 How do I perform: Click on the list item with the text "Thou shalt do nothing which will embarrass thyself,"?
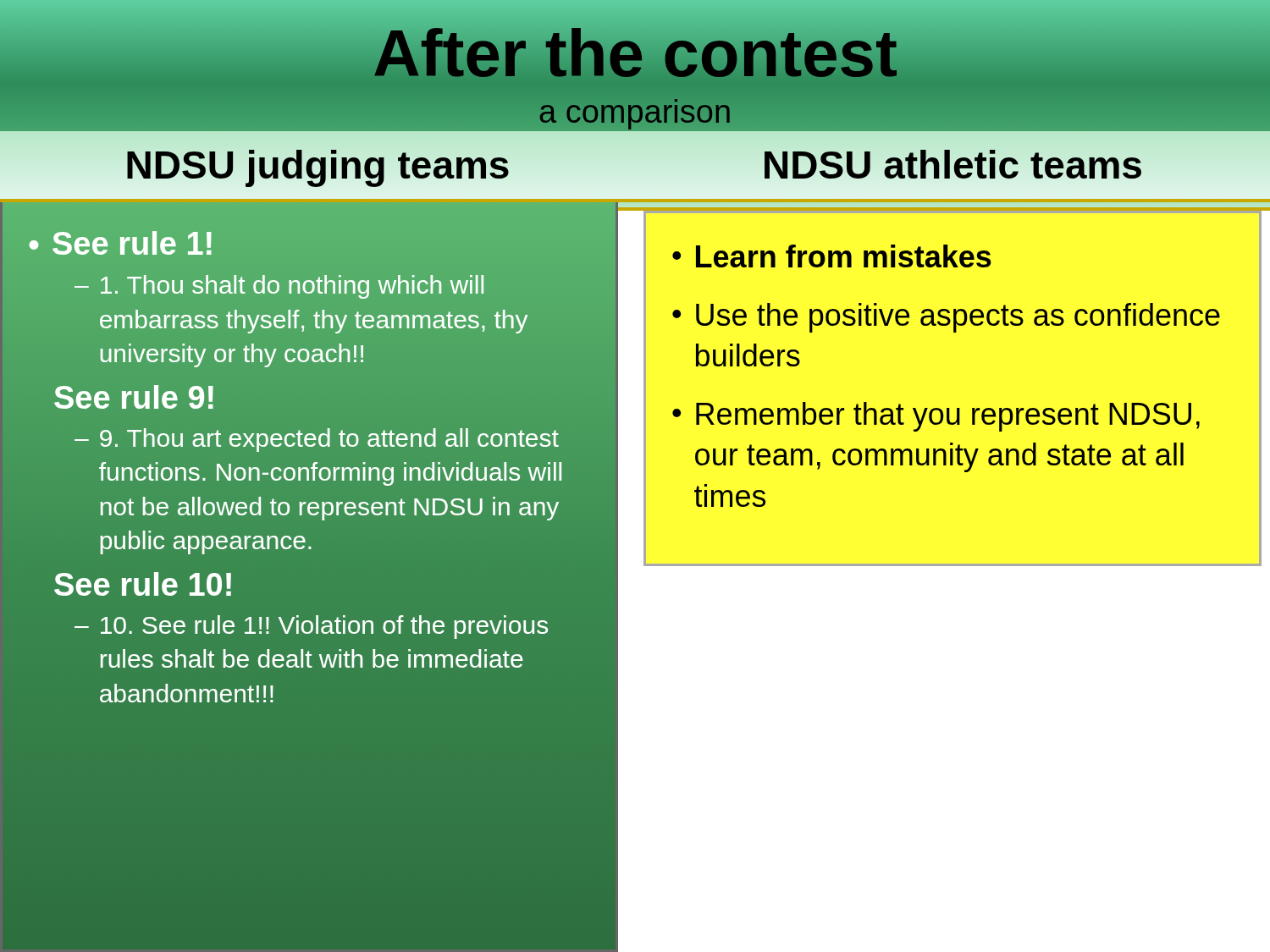tap(313, 319)
